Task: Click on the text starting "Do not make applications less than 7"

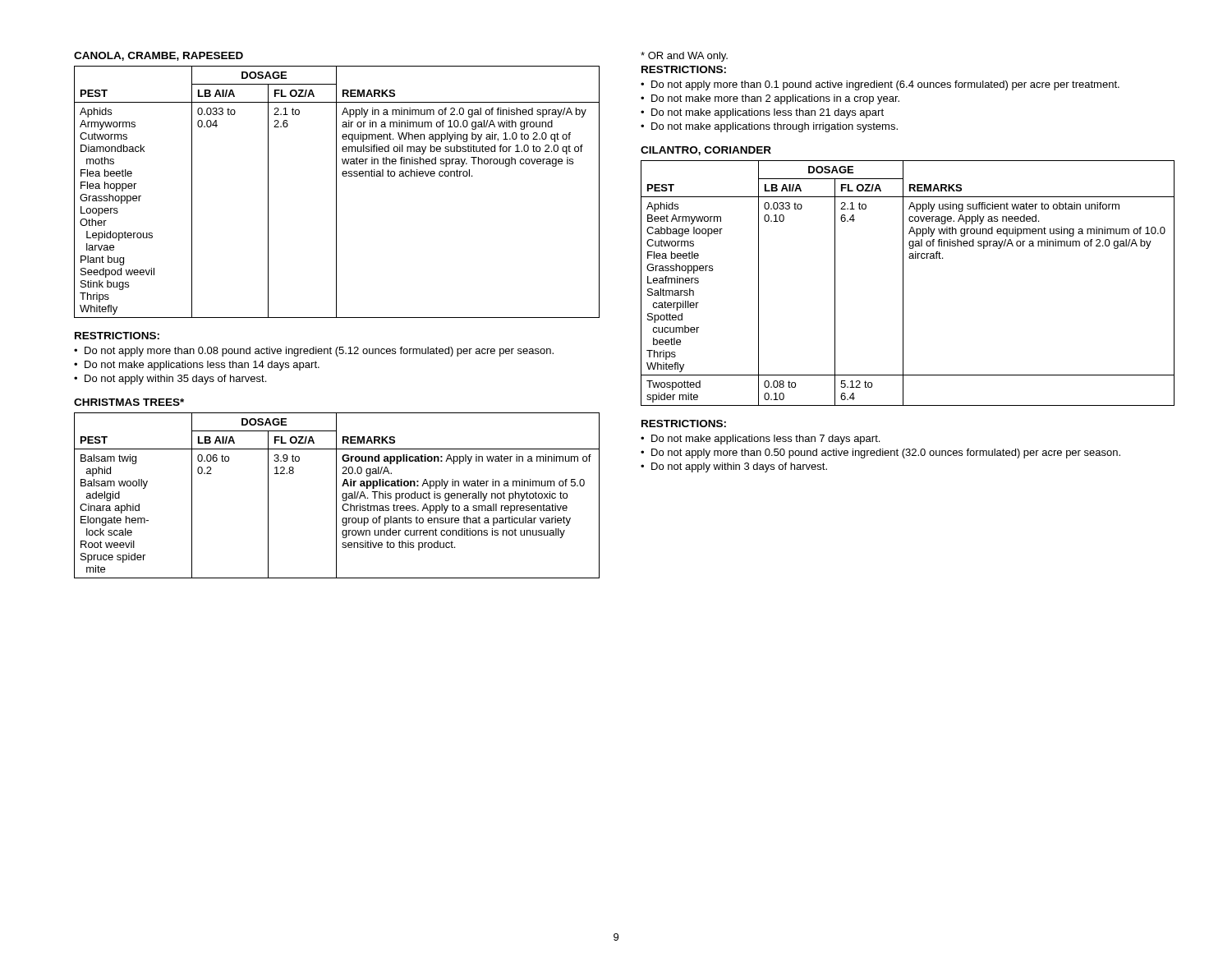Action: (x=766, y=438)
